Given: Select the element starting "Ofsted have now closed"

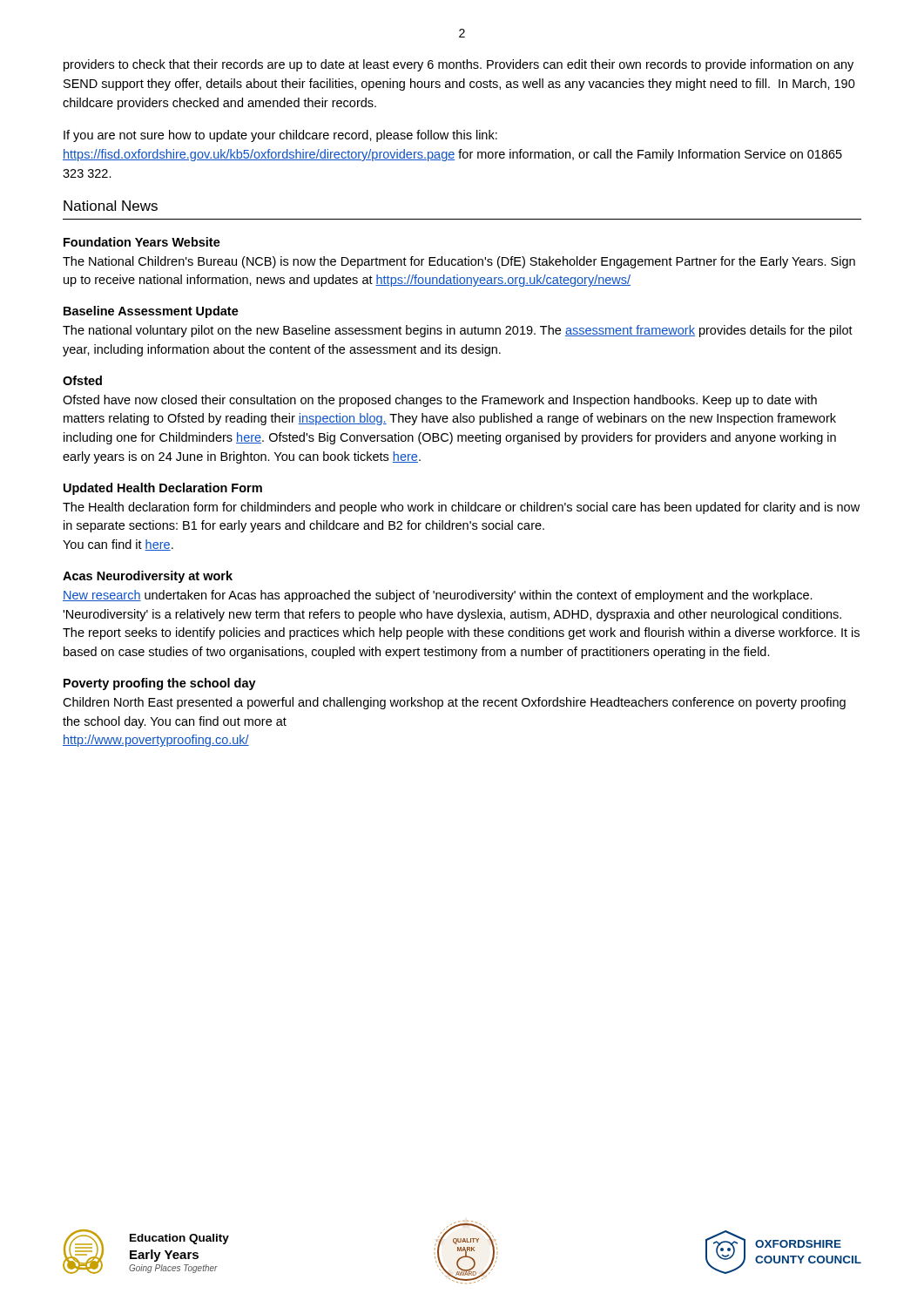Looking at the screenshot, I should 450,428.
